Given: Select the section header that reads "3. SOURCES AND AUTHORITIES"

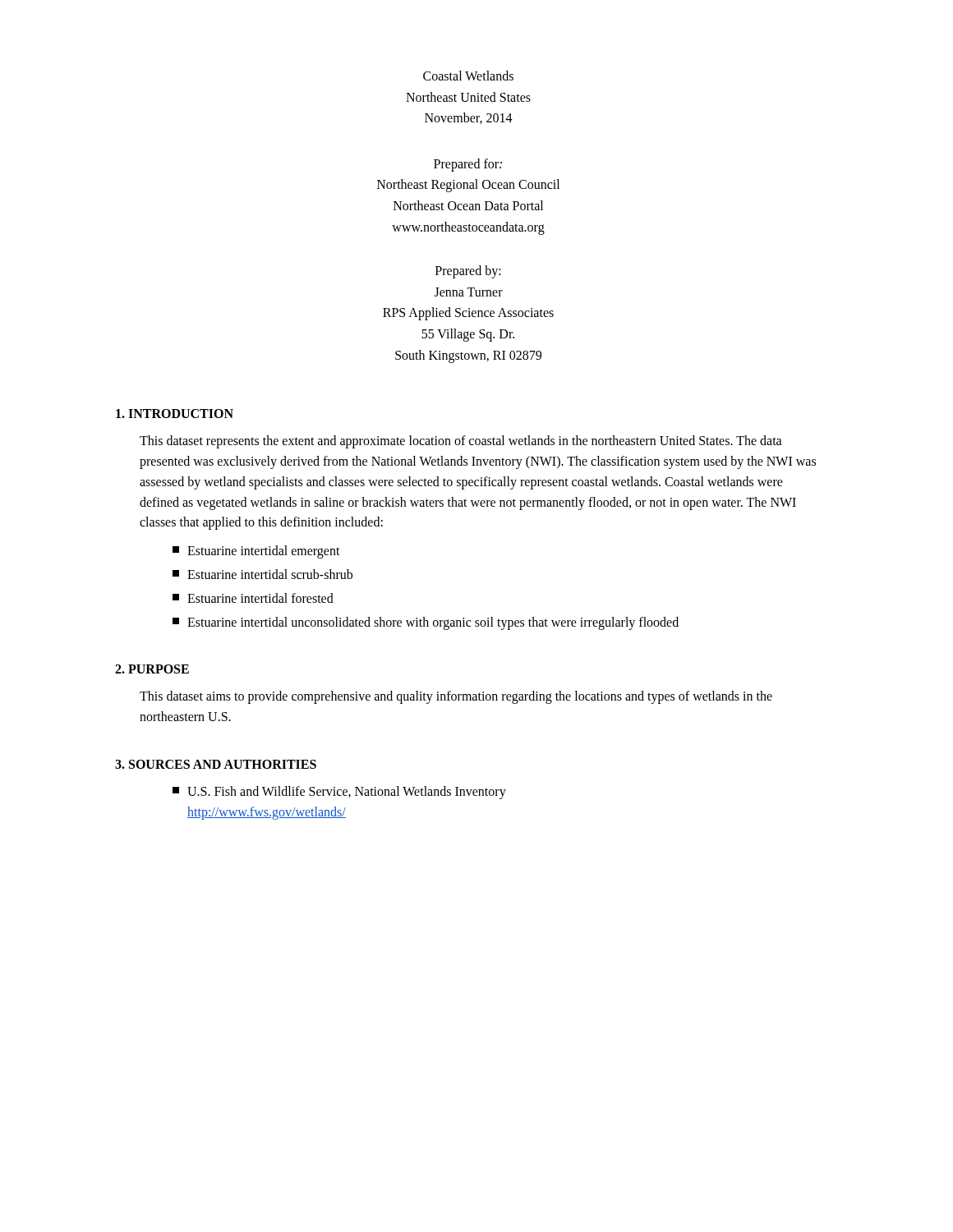Looking at the screenshot, I should click(216, 764).
